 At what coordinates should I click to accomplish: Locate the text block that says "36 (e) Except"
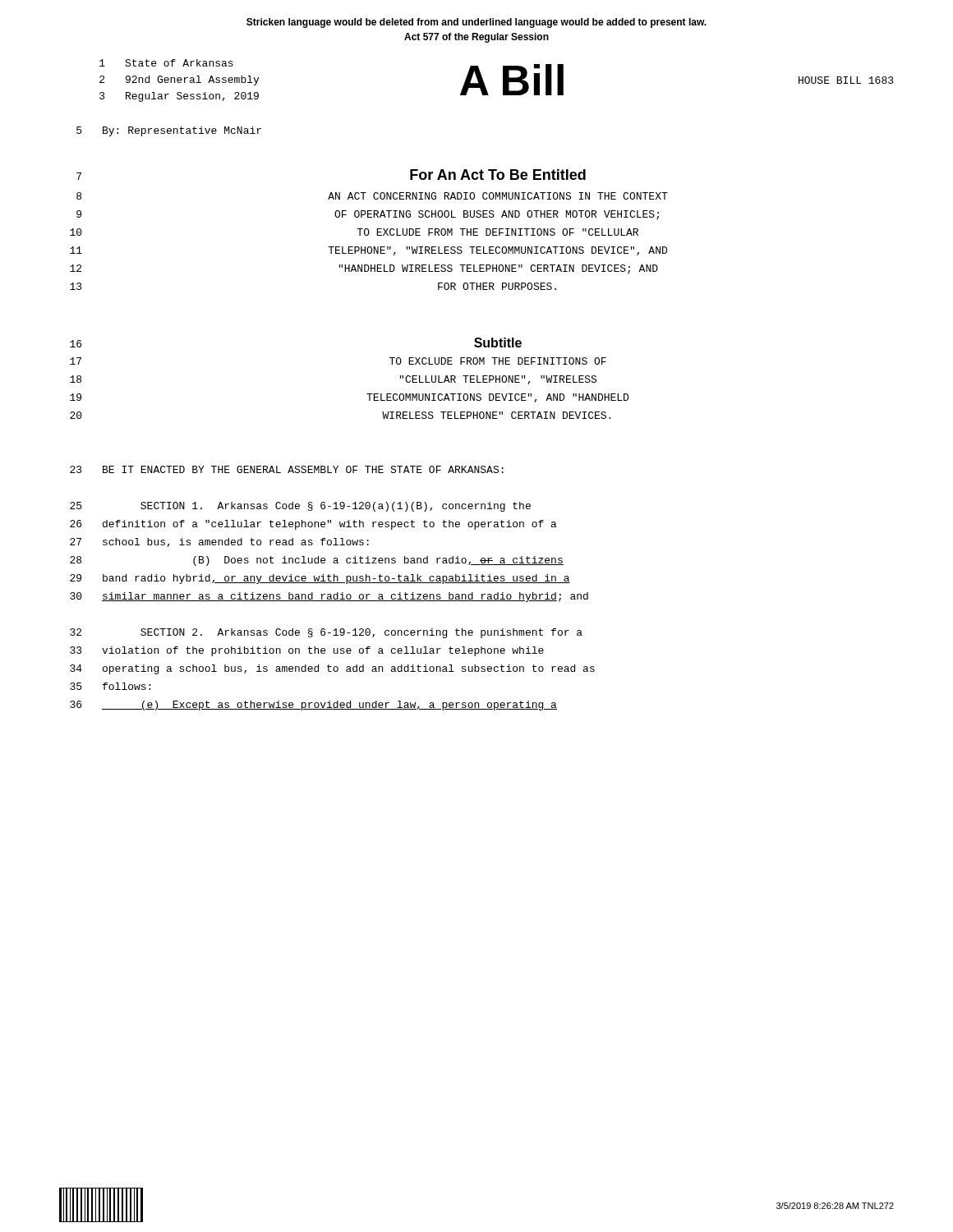(476, 706)
